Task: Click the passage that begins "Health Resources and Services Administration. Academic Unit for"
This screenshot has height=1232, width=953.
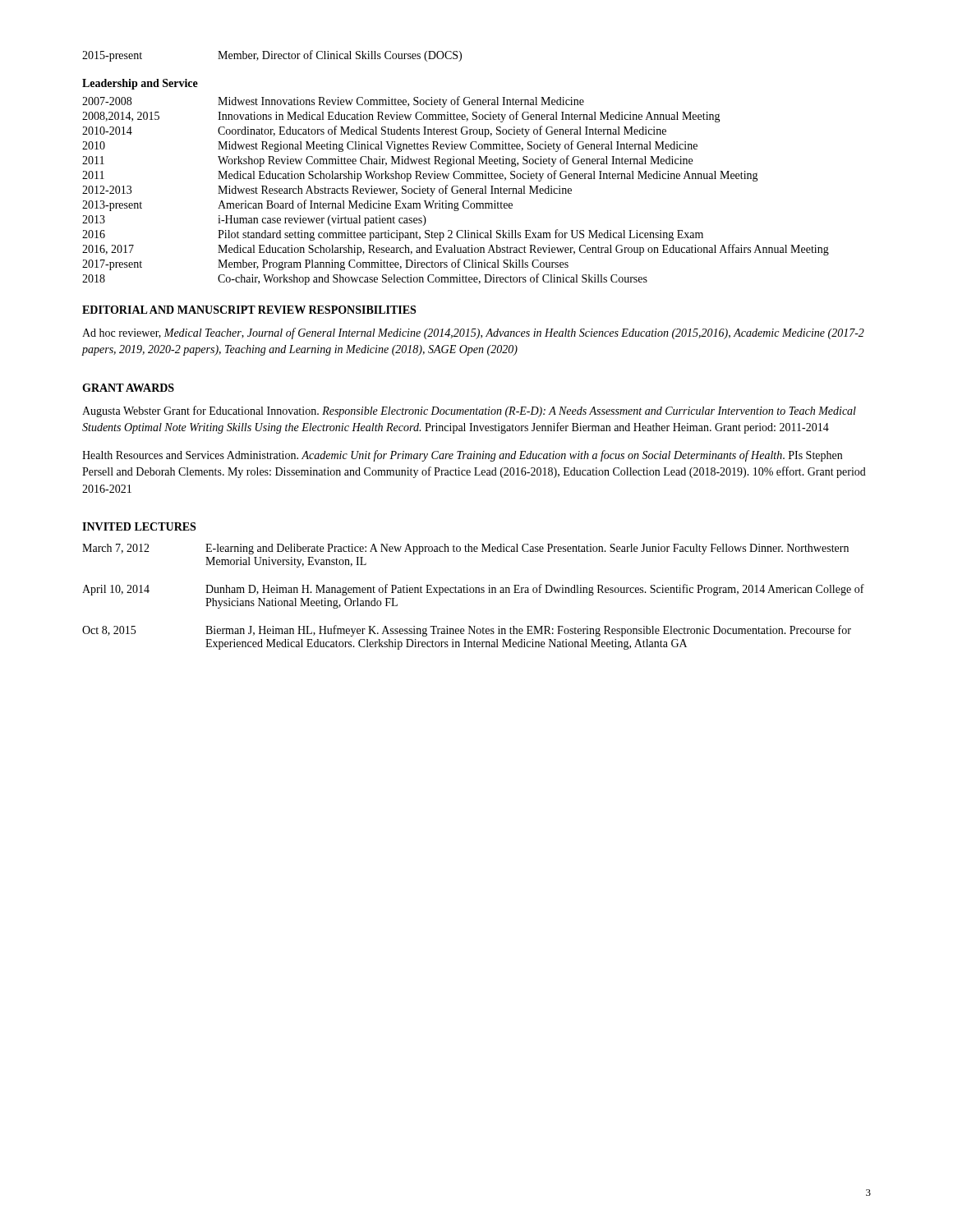Action: pyautogui.click(x=474, y=472)
